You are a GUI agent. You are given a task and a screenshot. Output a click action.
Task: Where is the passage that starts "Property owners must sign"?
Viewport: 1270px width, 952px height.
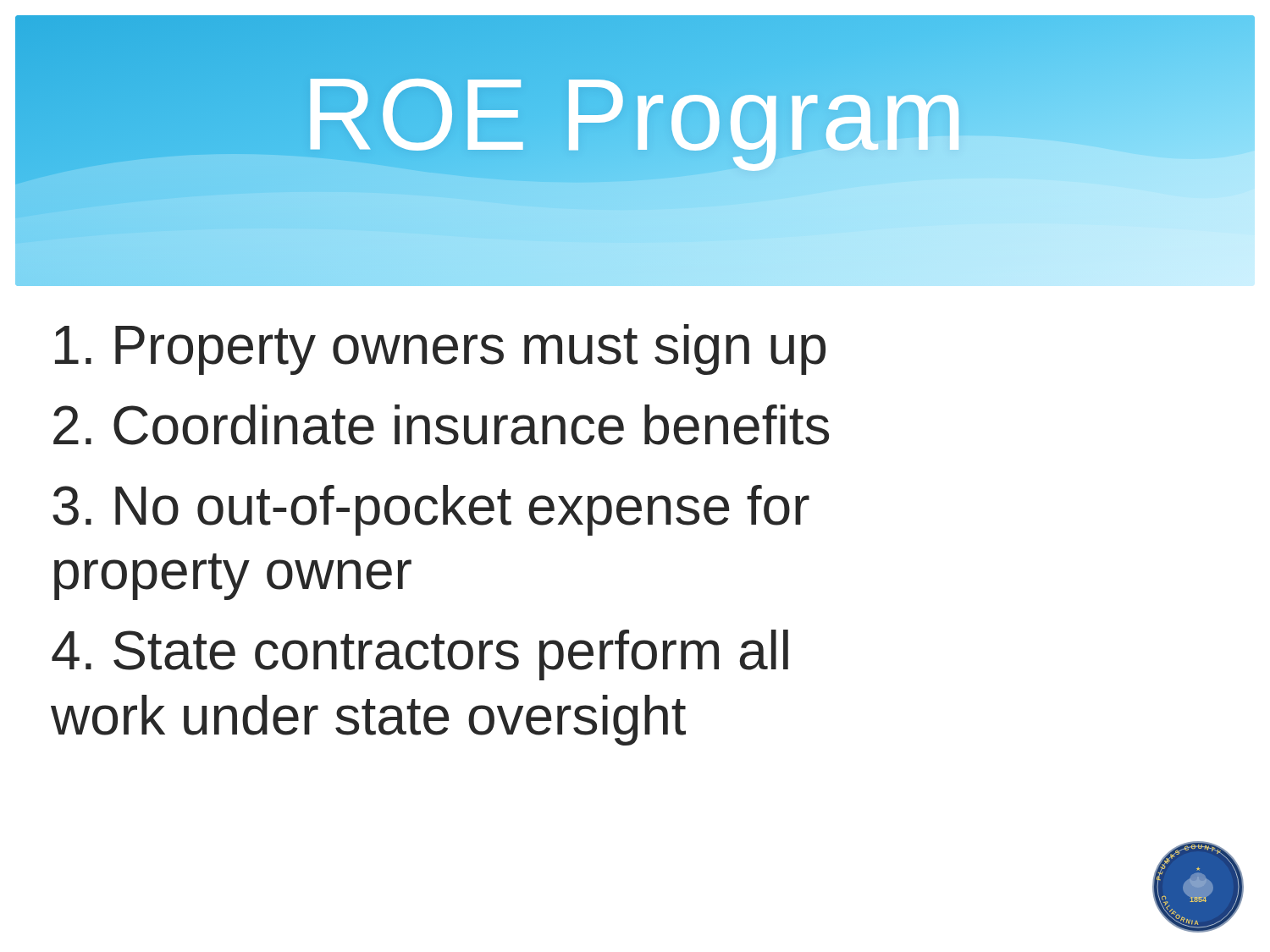click(439, 345)
